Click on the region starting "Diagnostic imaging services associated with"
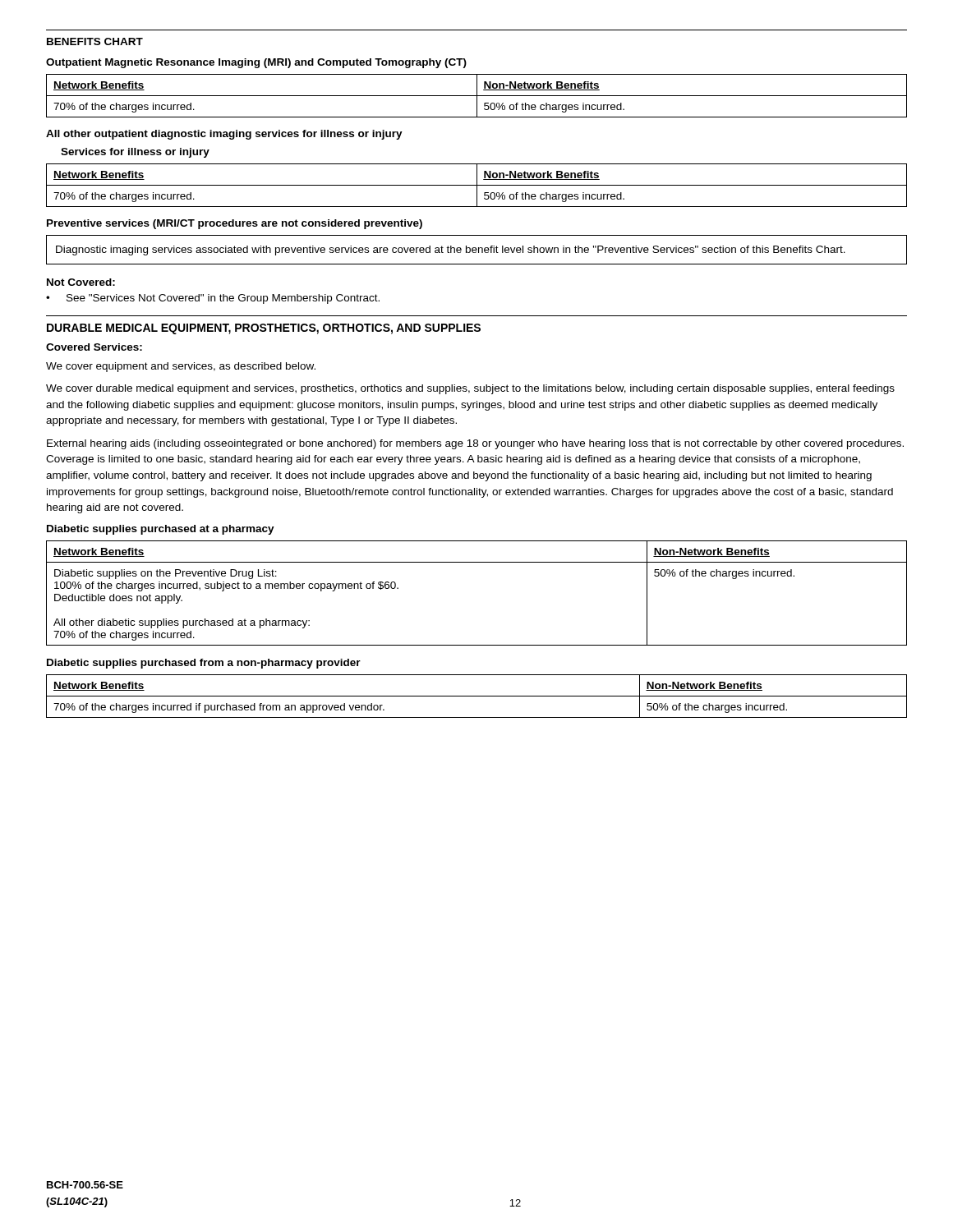 coord(450,249)
